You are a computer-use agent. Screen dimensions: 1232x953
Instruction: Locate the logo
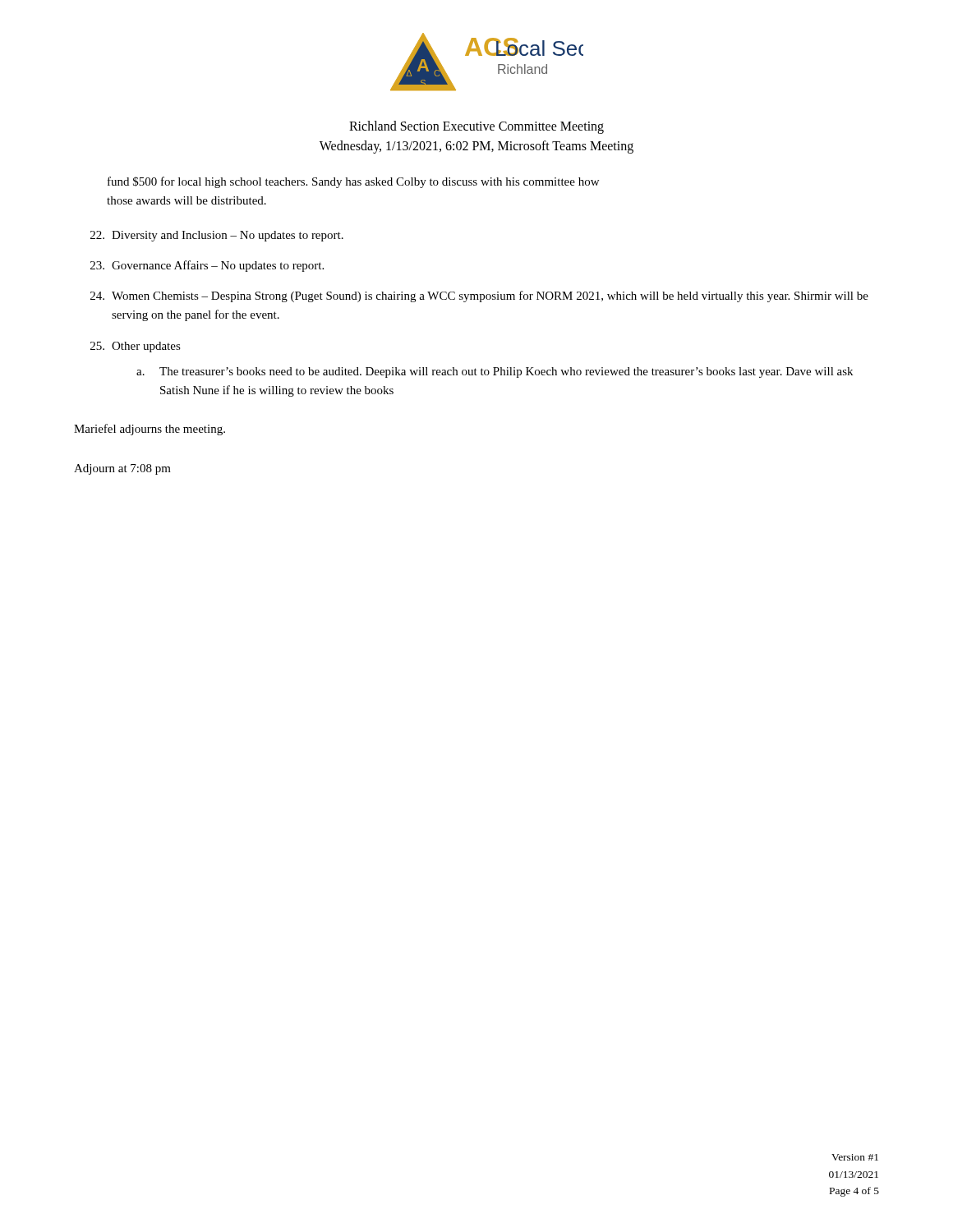click(x=476, y=63)
